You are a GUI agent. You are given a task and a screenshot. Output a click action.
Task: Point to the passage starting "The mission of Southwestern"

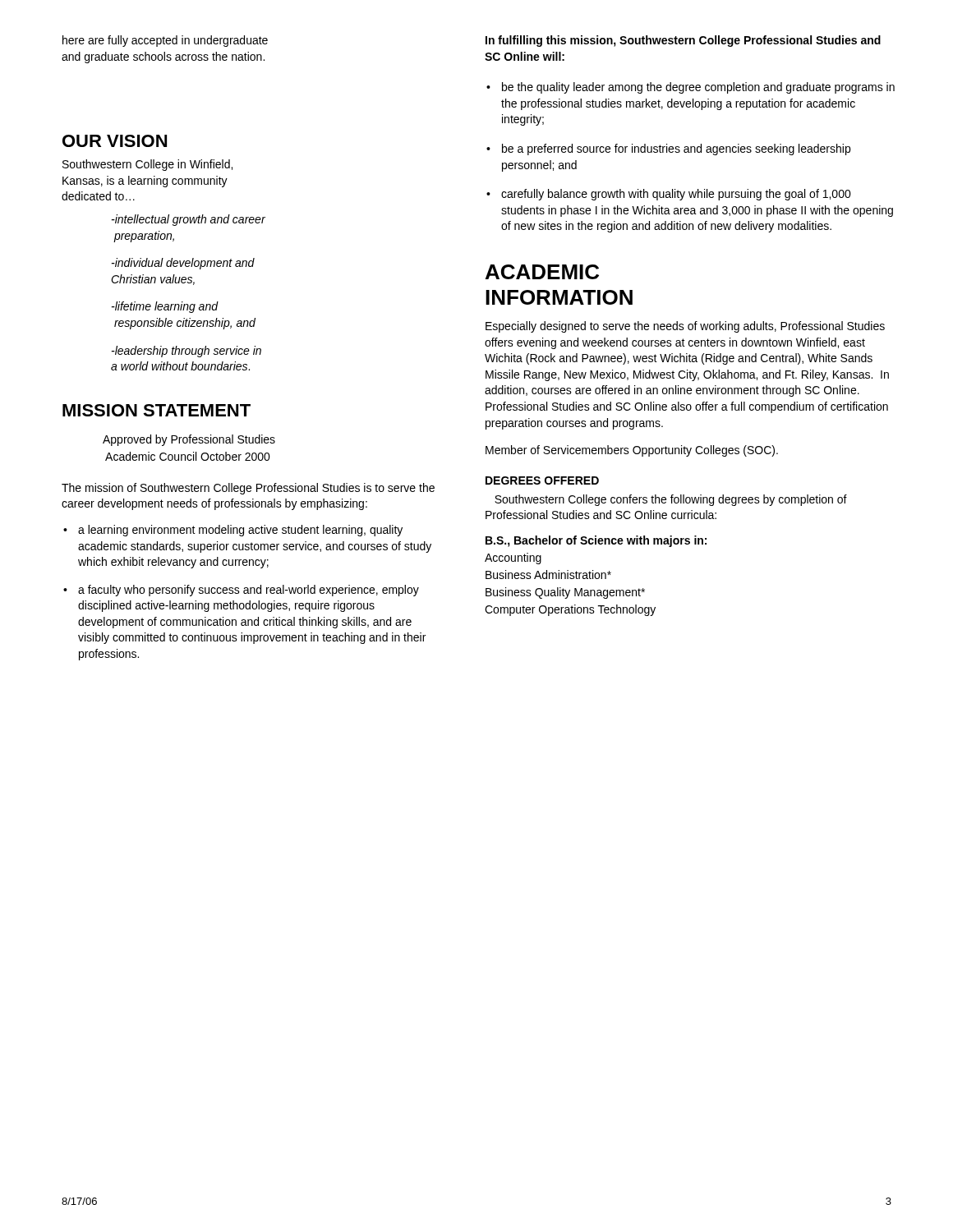pyautogui.click(x=248, y=496)
